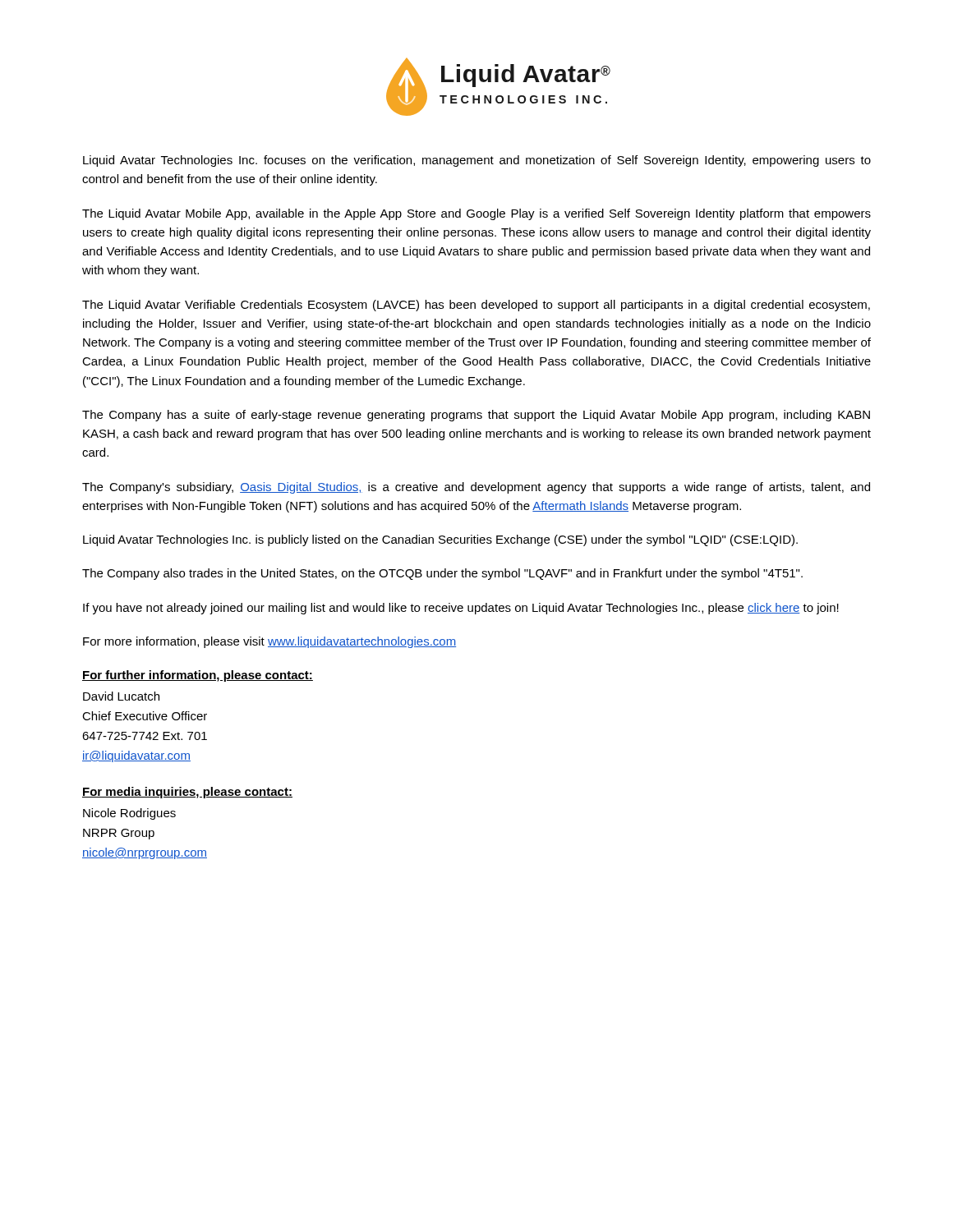This screenshot has width=953, height=1232.
Task: Locate the text block that reads "The Company also trades in the United States,"
Action: [x=443, y=573]
